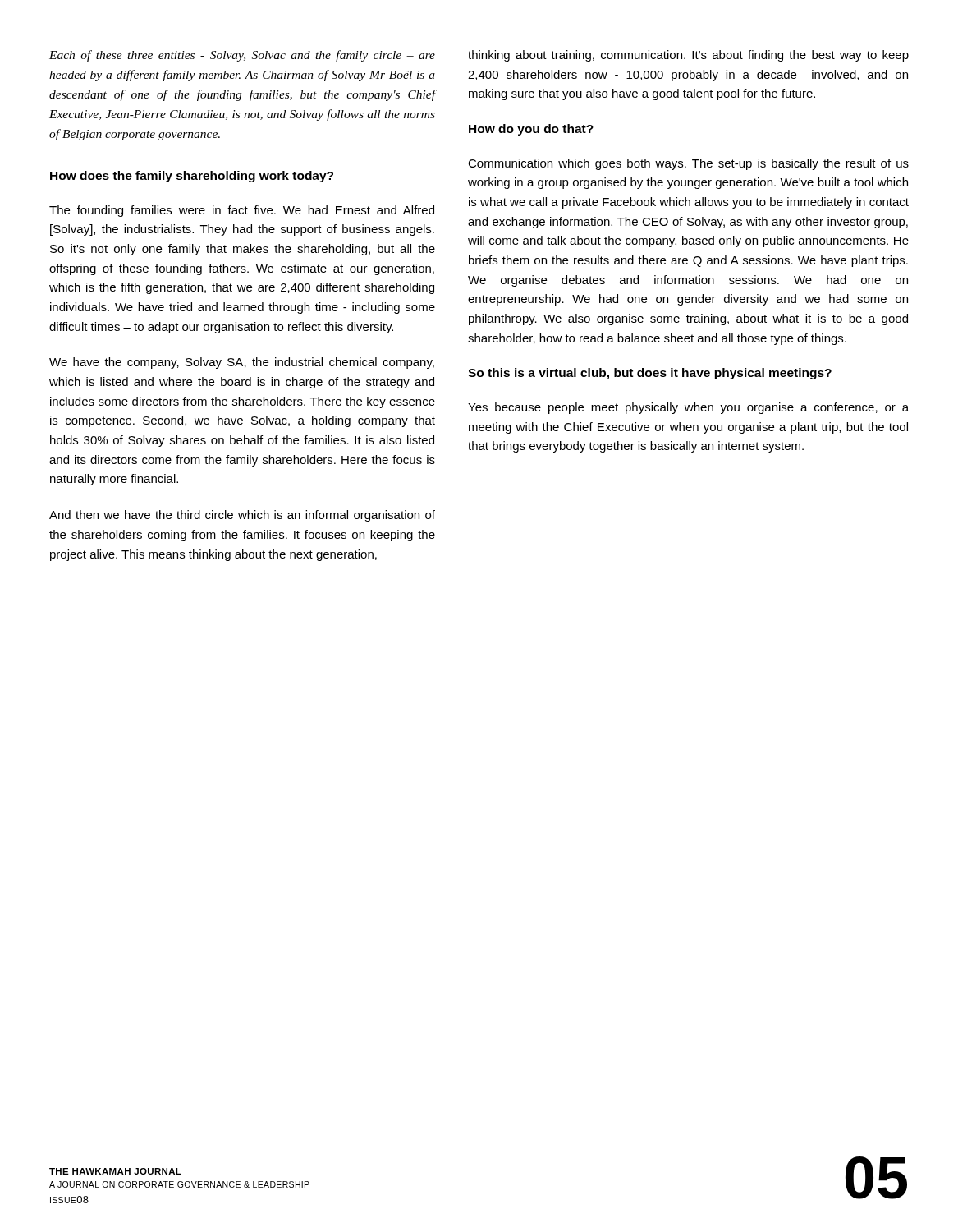Screen dimensions: 1232x958
Task: Point to the passage starting "How do you"
Action: [531, 129]
